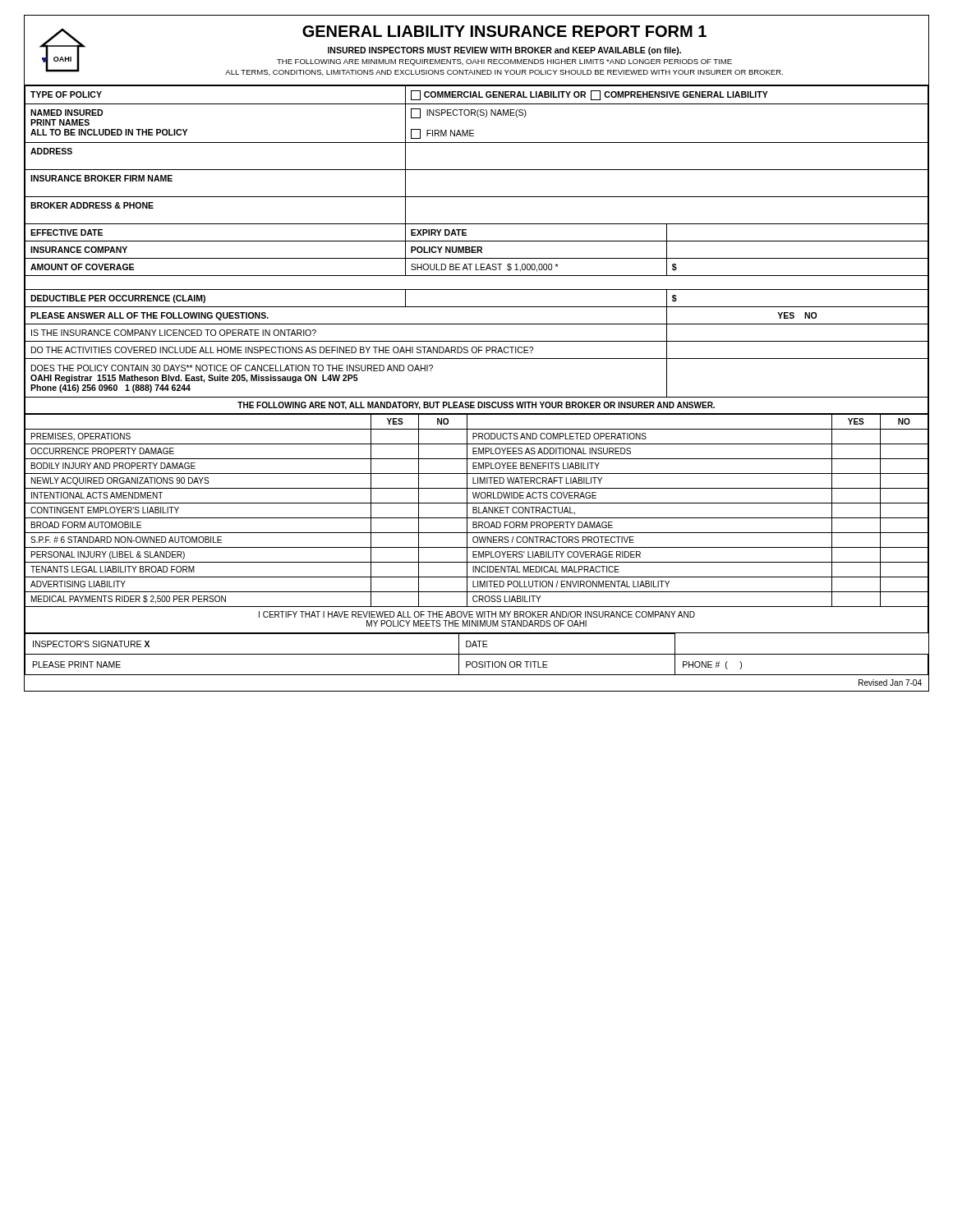Select the table that reads "DO THE ACTIVITIES COVERED INCLUDE"
The height and width of the screenshot is (1232, 953).
(476, 350)
